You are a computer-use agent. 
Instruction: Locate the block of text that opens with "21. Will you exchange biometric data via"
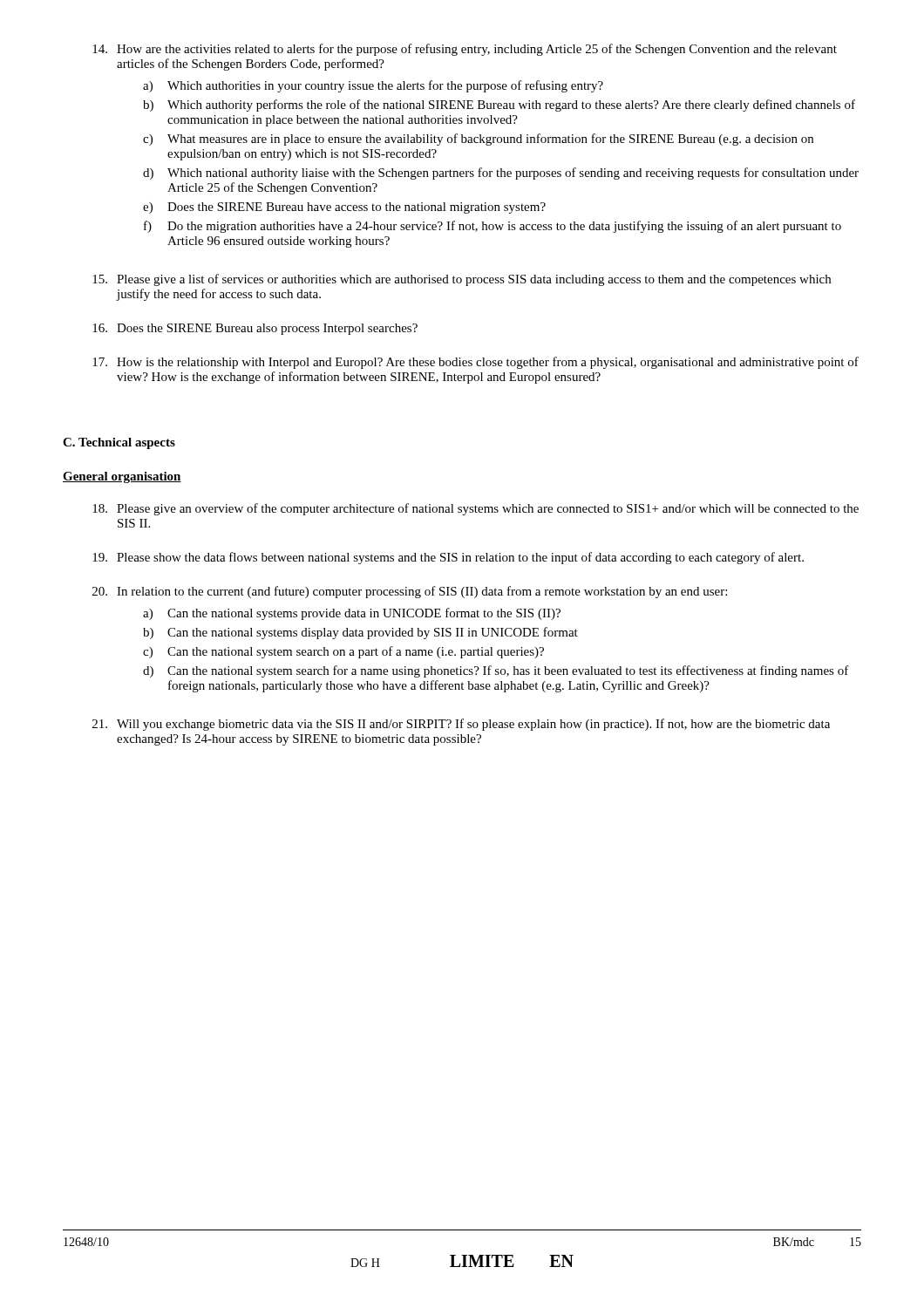tap(462, 732)
